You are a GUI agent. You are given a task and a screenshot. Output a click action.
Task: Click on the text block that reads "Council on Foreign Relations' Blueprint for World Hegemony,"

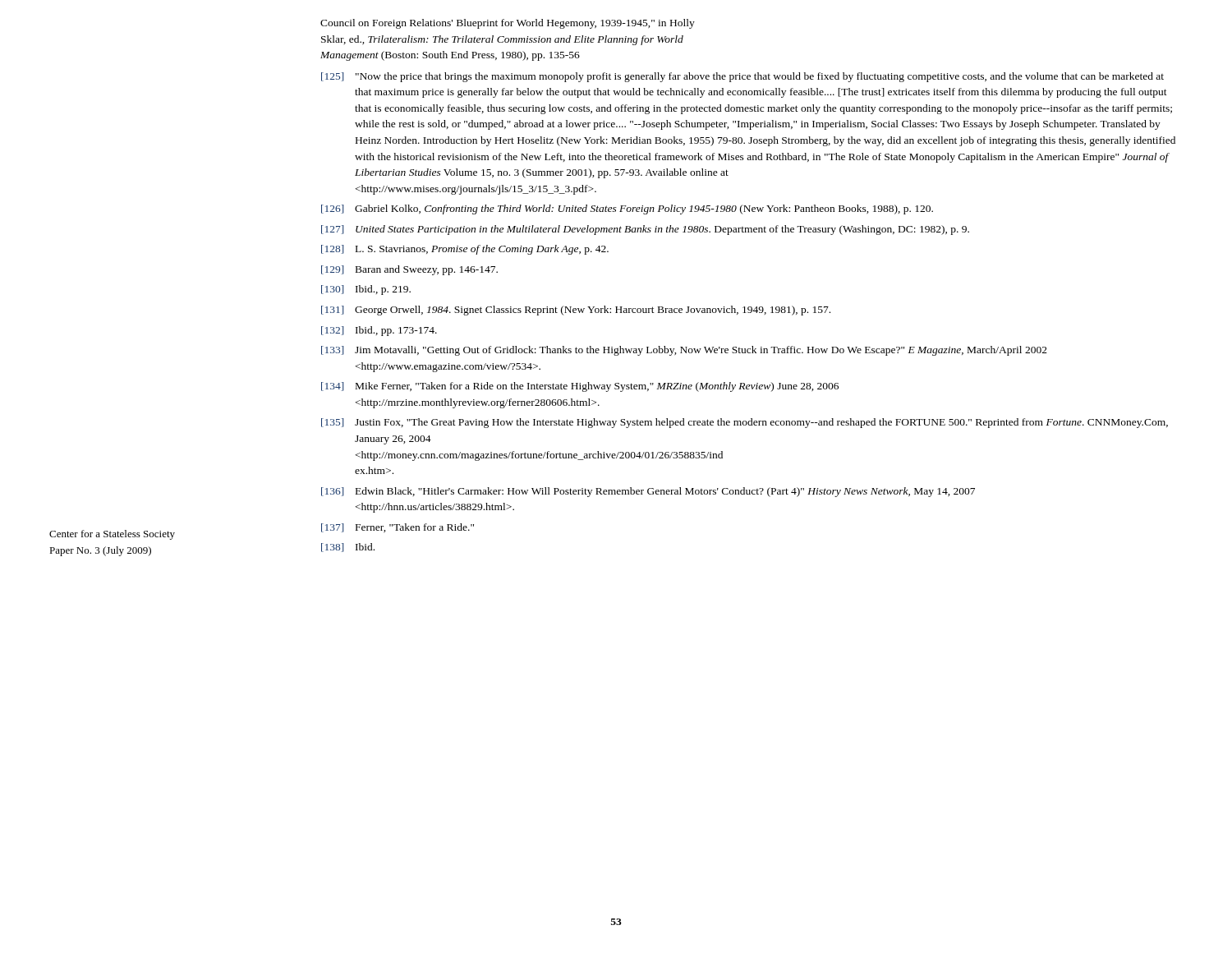click(x=507, y=39)
